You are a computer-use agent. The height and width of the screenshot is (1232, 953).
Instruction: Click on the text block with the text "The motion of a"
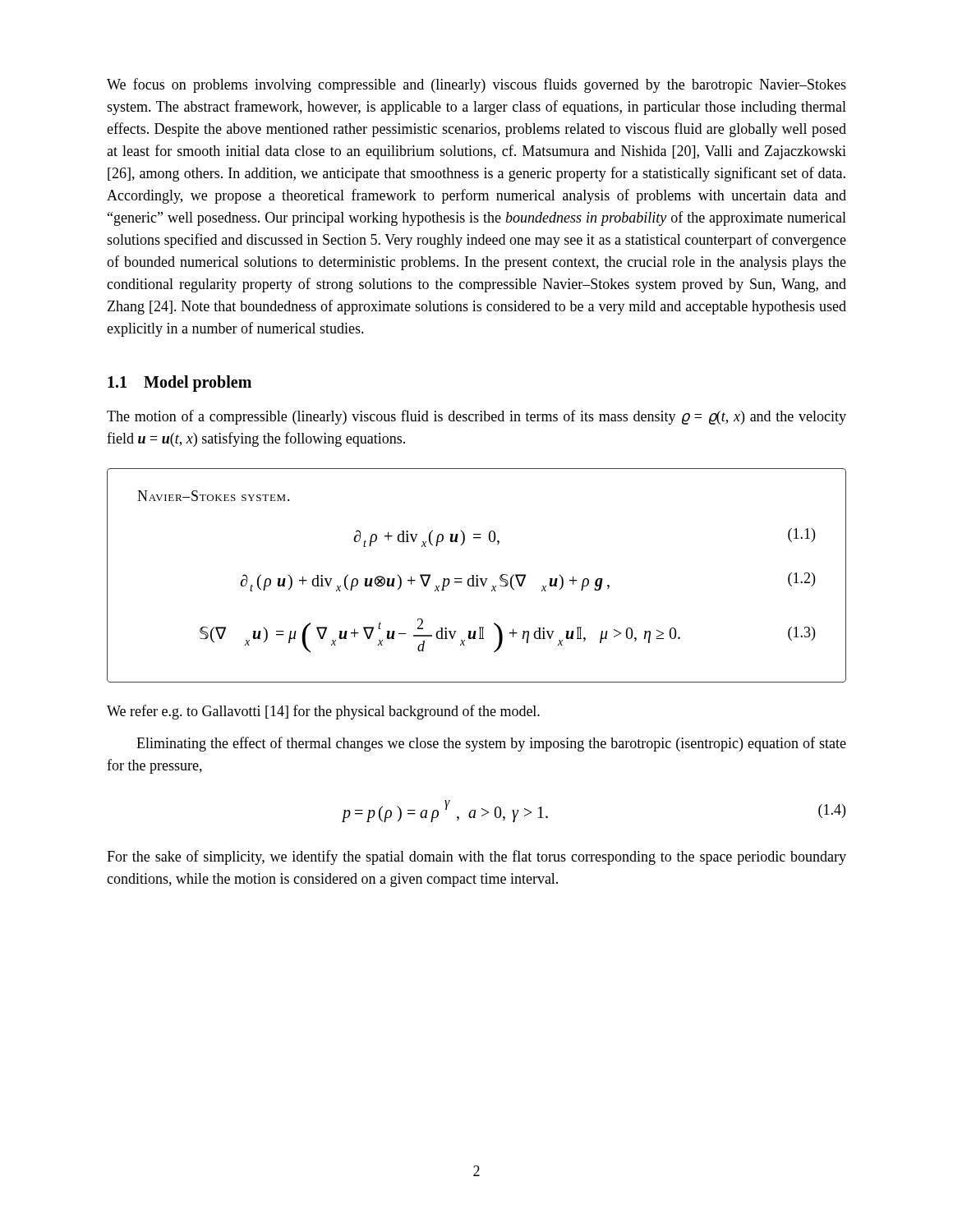click(x=476, y=428)
